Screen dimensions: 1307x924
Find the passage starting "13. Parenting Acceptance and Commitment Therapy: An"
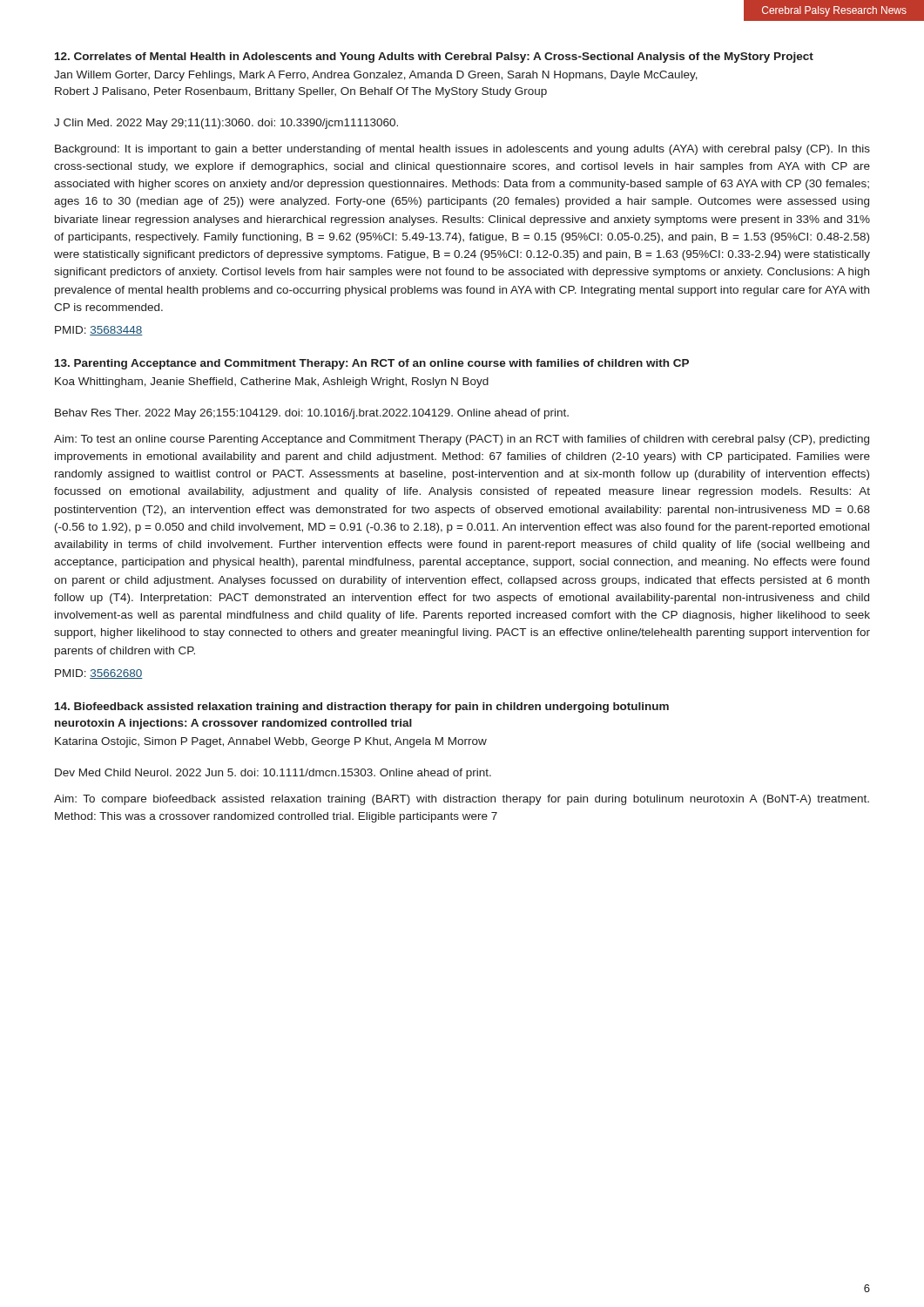click(372, 363)
